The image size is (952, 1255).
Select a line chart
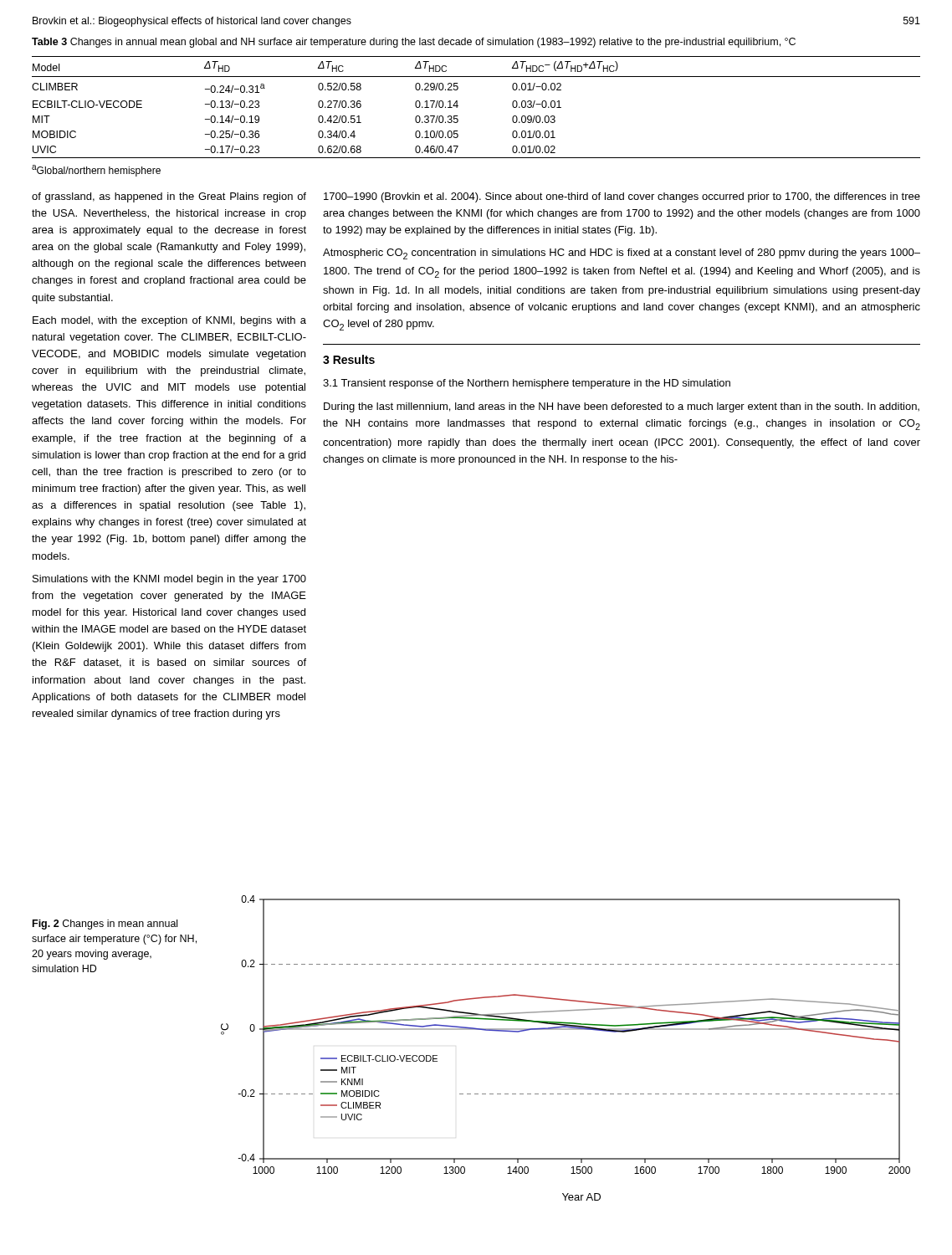567,1056
